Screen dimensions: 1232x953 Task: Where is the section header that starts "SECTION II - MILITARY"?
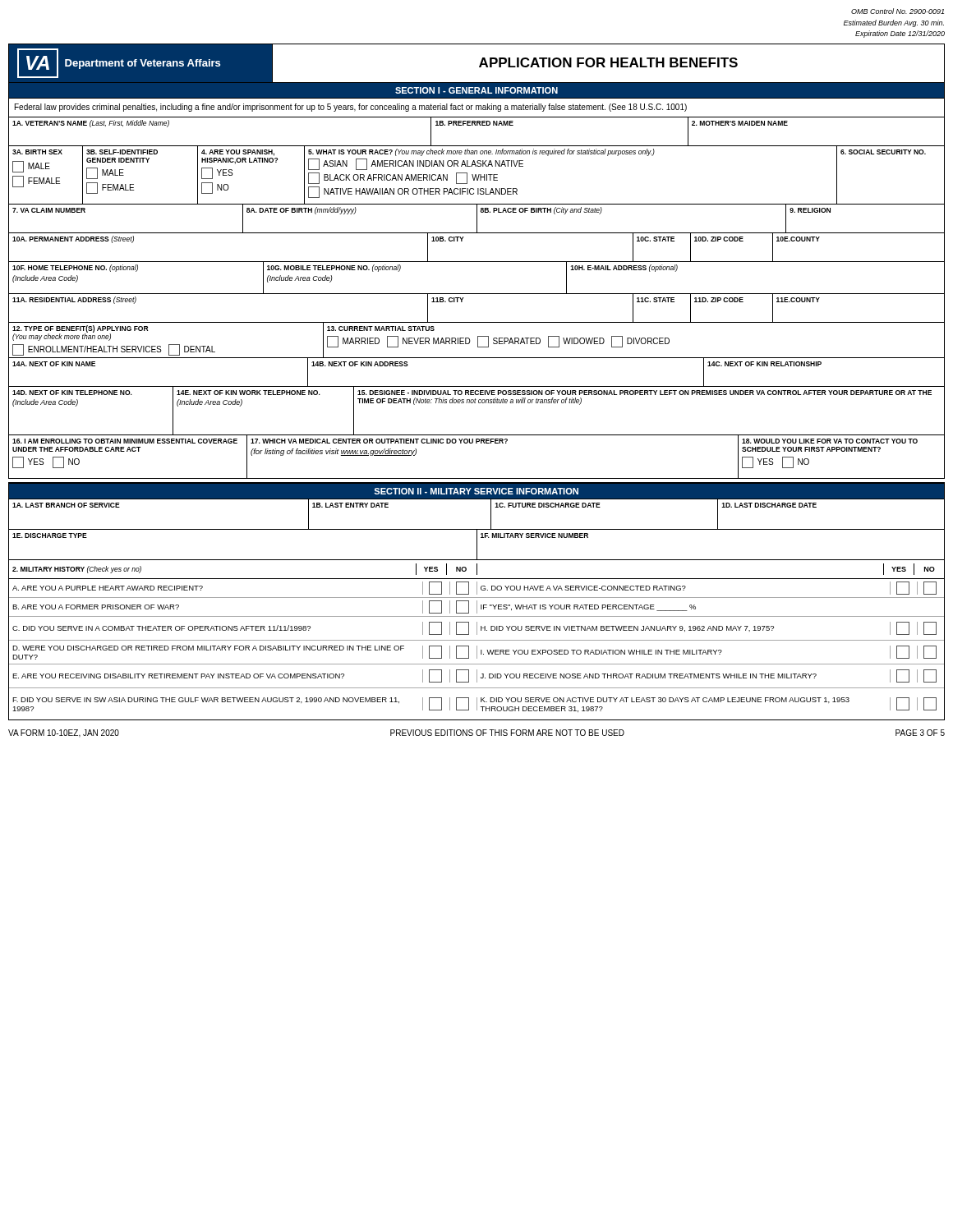click(476, 491)
